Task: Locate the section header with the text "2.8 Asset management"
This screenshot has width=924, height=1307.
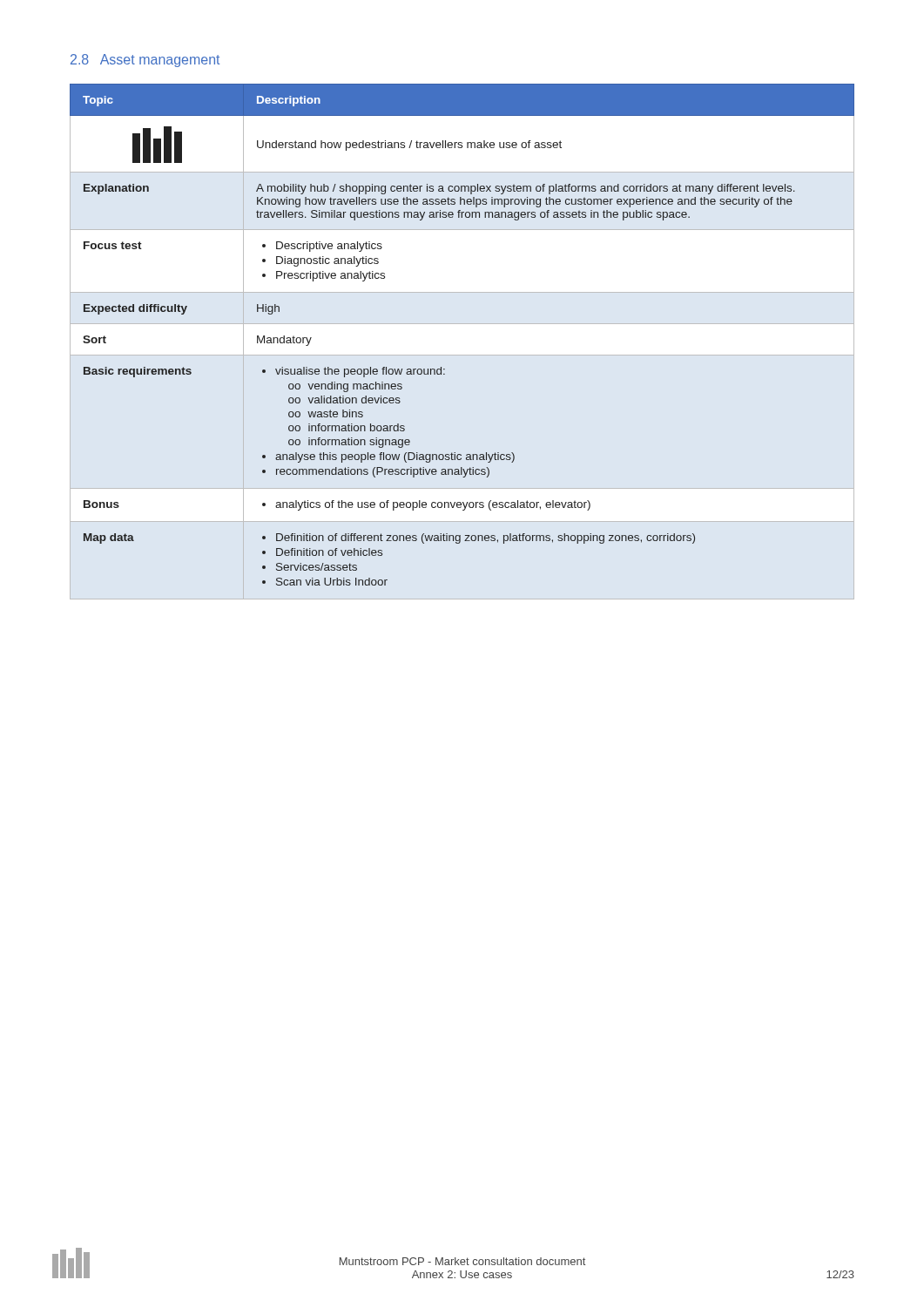Action: (145, 60)
